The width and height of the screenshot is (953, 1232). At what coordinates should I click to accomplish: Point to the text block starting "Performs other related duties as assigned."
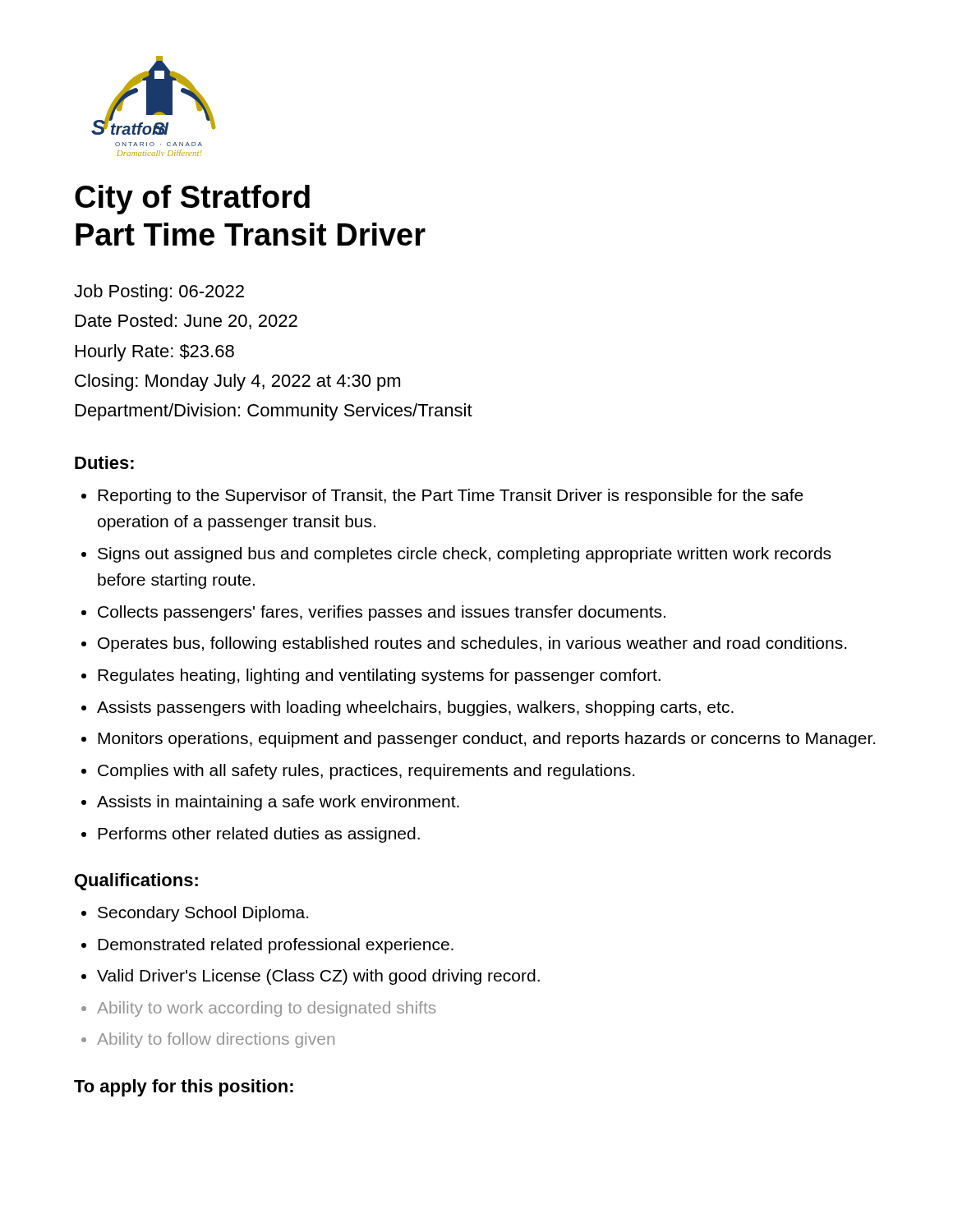click(x=259, y=833)
